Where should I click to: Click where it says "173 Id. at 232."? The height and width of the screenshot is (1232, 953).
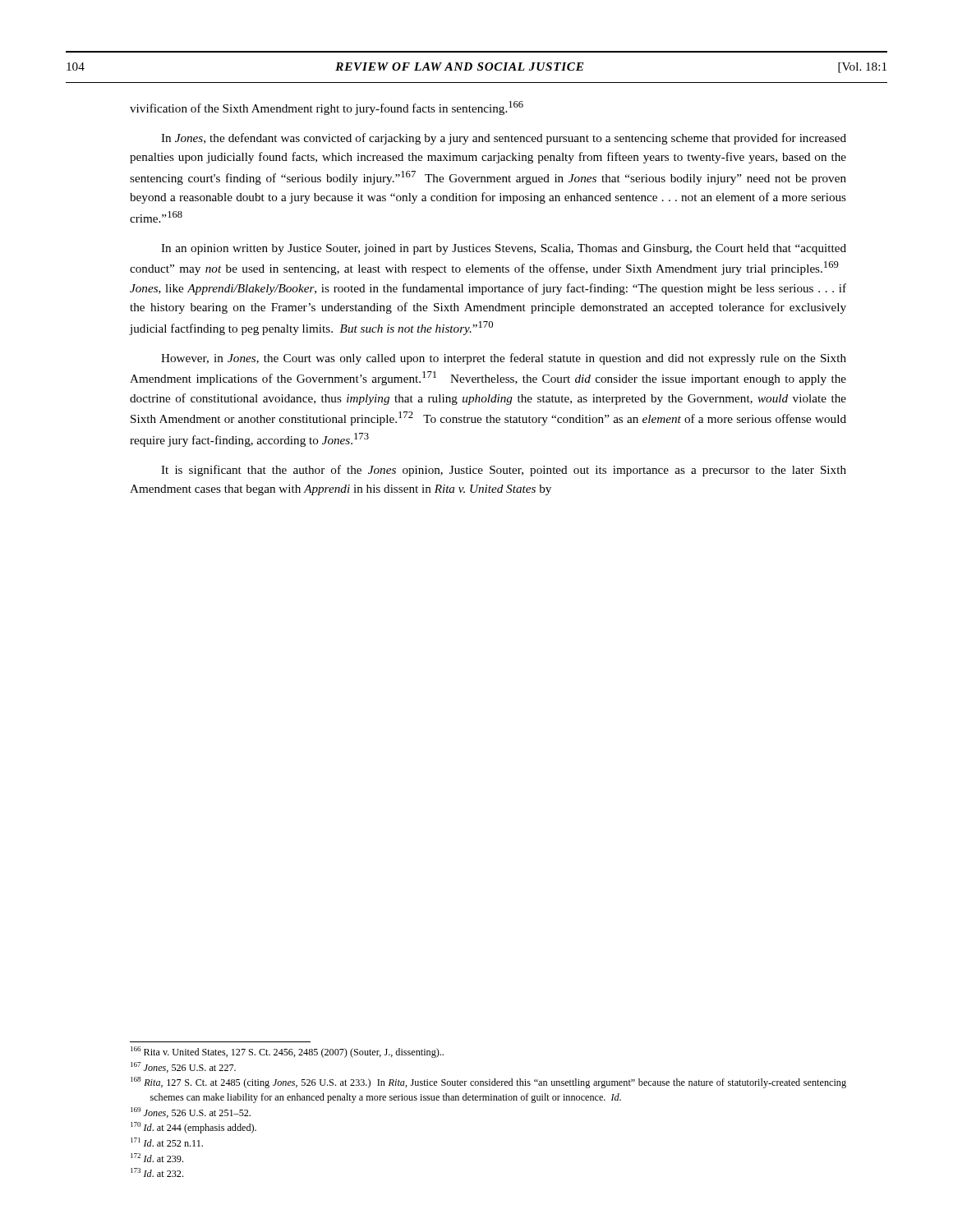(x=157, y=1173)
